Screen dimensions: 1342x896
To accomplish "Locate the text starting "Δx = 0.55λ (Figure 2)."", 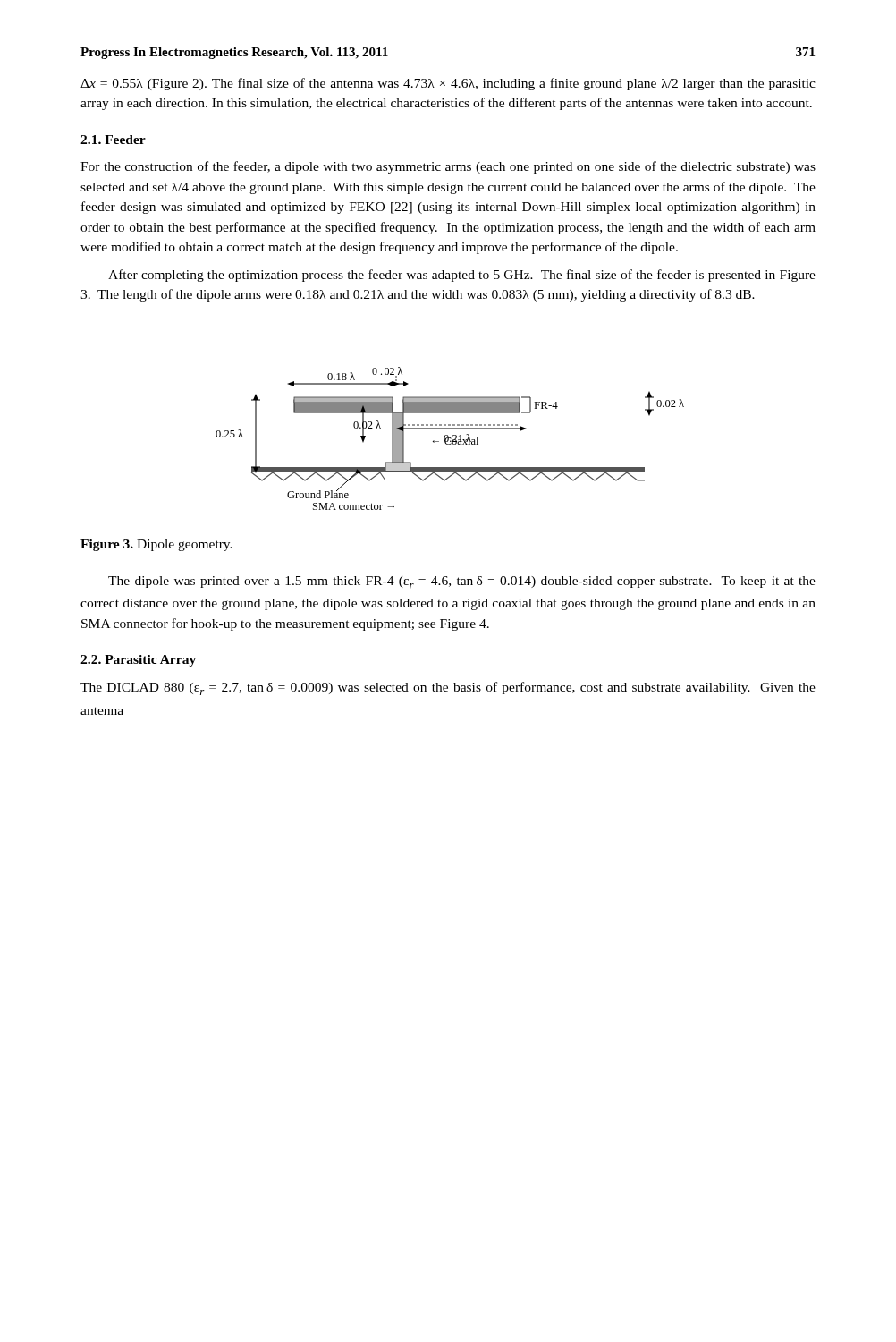I will click(448, 93).
